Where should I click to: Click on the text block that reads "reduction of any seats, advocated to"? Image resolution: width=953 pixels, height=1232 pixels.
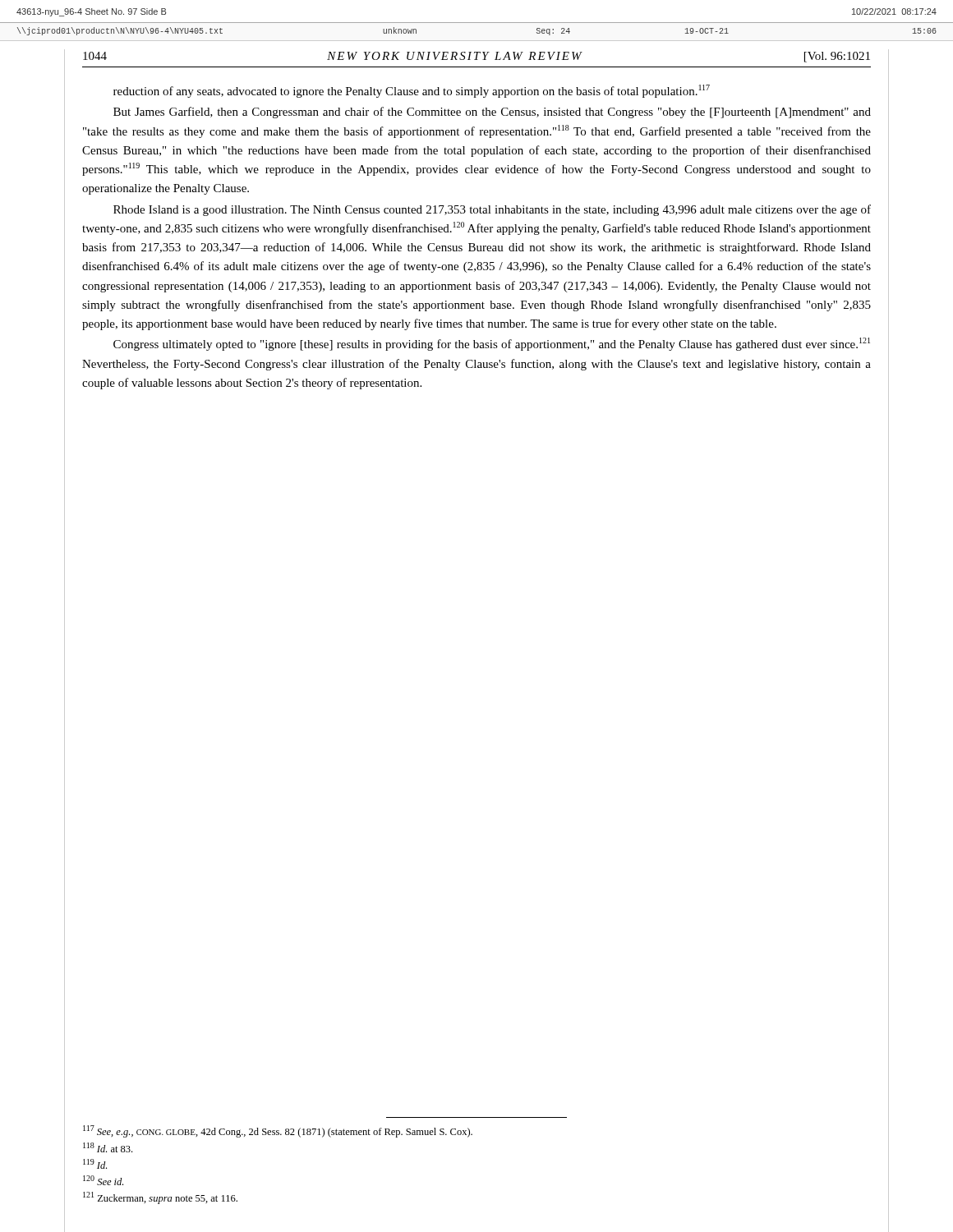[476, 237]
